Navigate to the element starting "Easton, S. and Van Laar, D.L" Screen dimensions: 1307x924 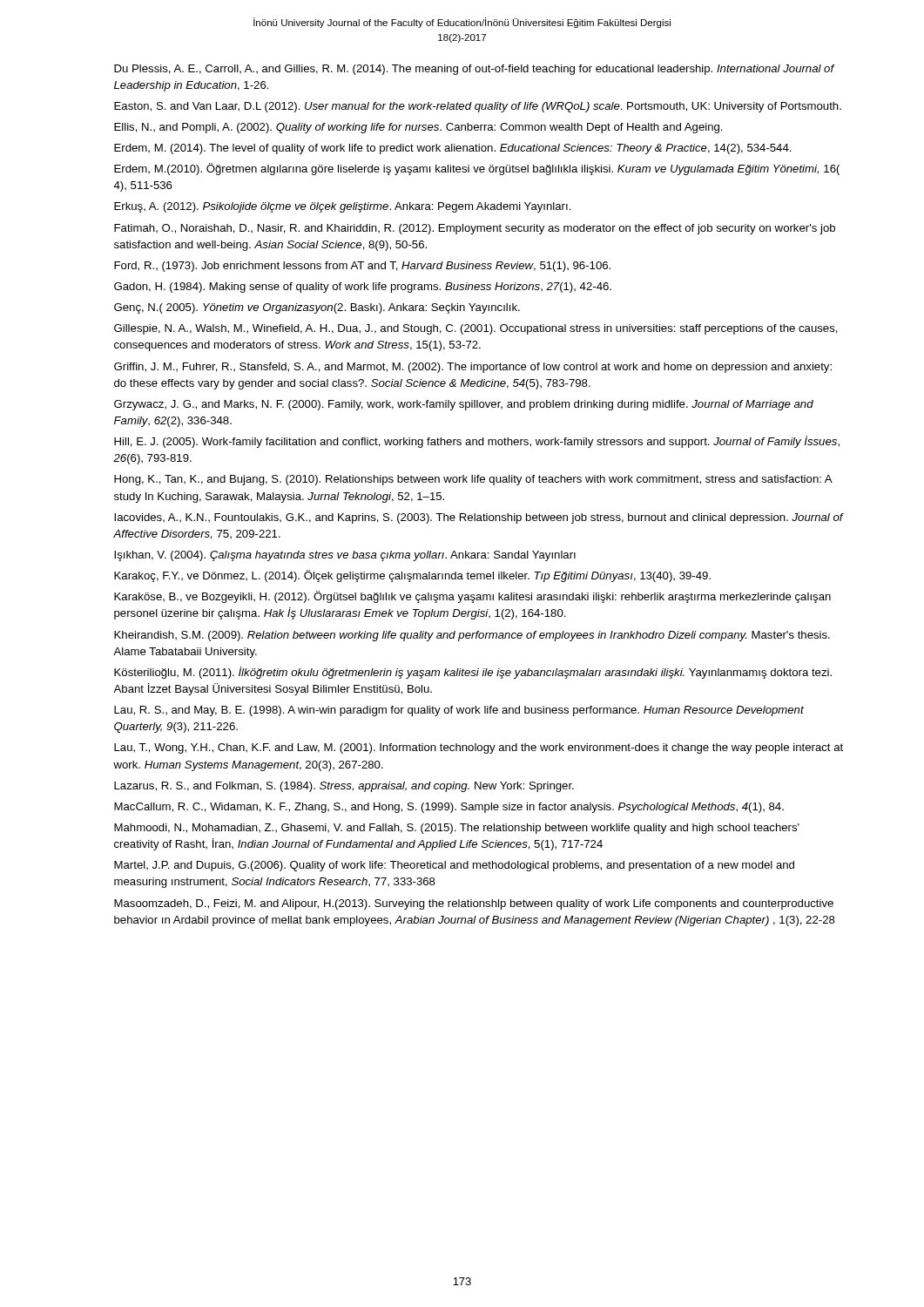(462, 106)
